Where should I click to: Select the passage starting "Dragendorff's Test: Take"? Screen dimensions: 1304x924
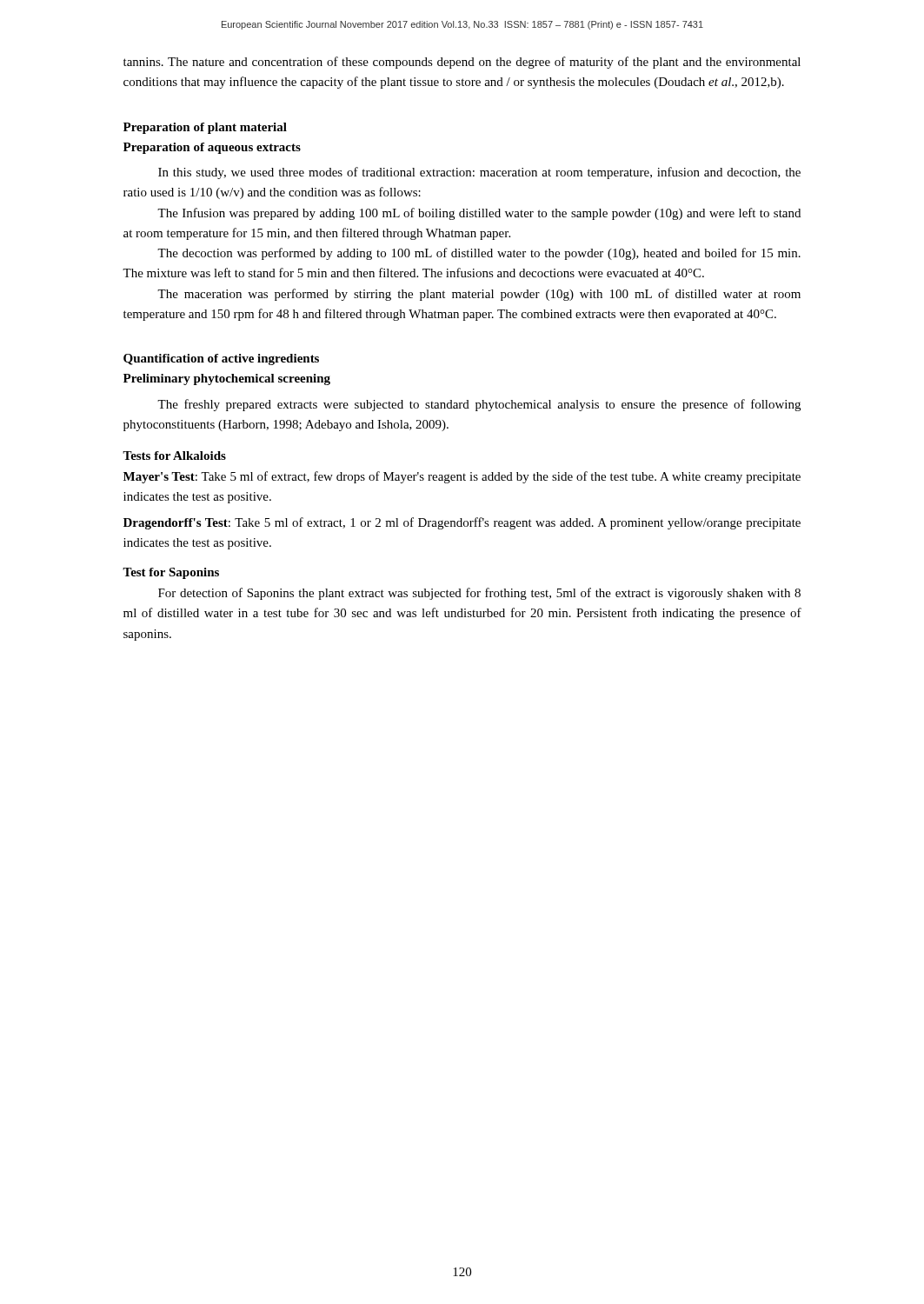click(x=462, y=533)
